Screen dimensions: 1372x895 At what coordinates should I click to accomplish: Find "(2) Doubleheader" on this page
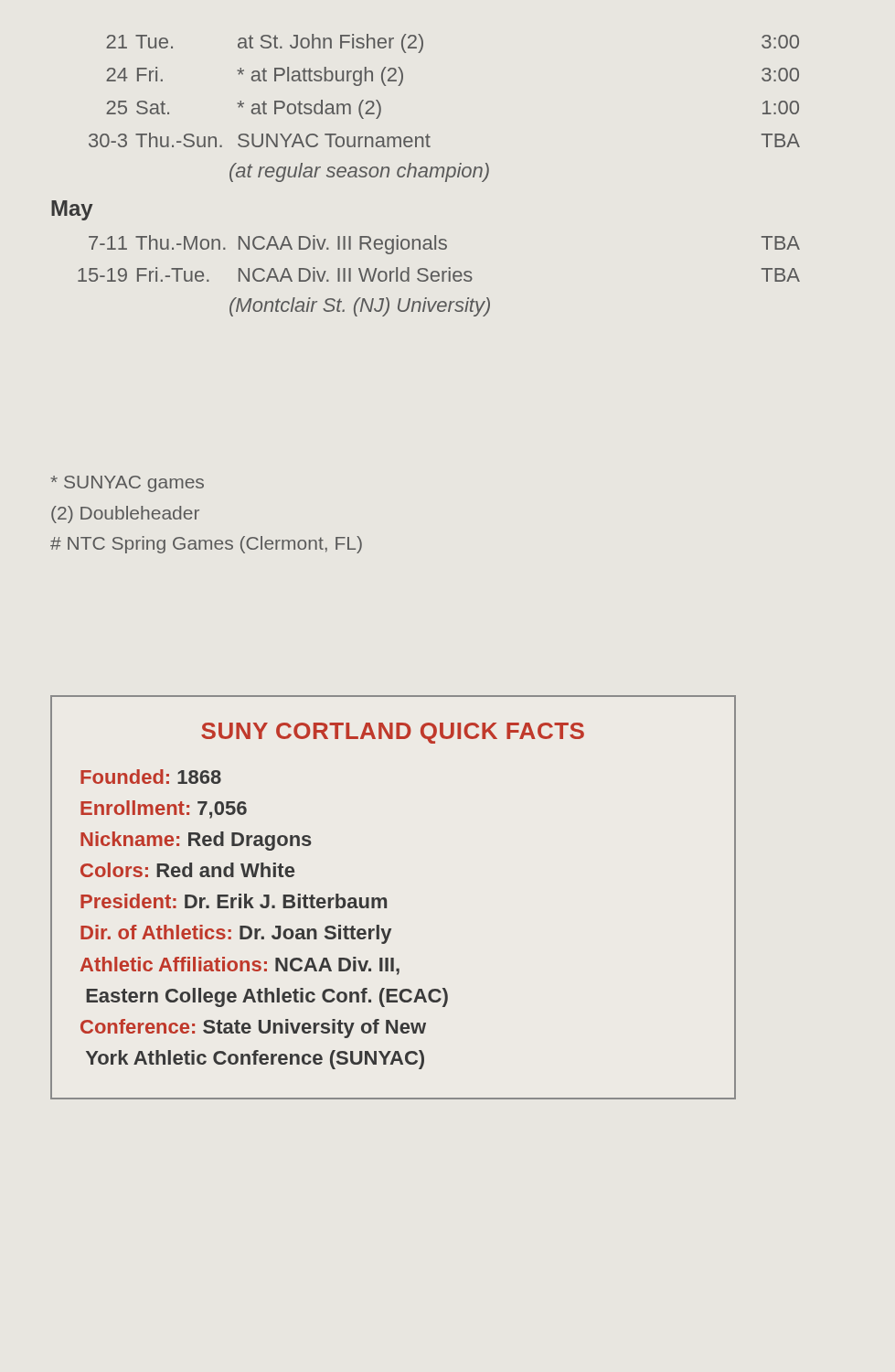pyautogui.click(x=125, y=512)
